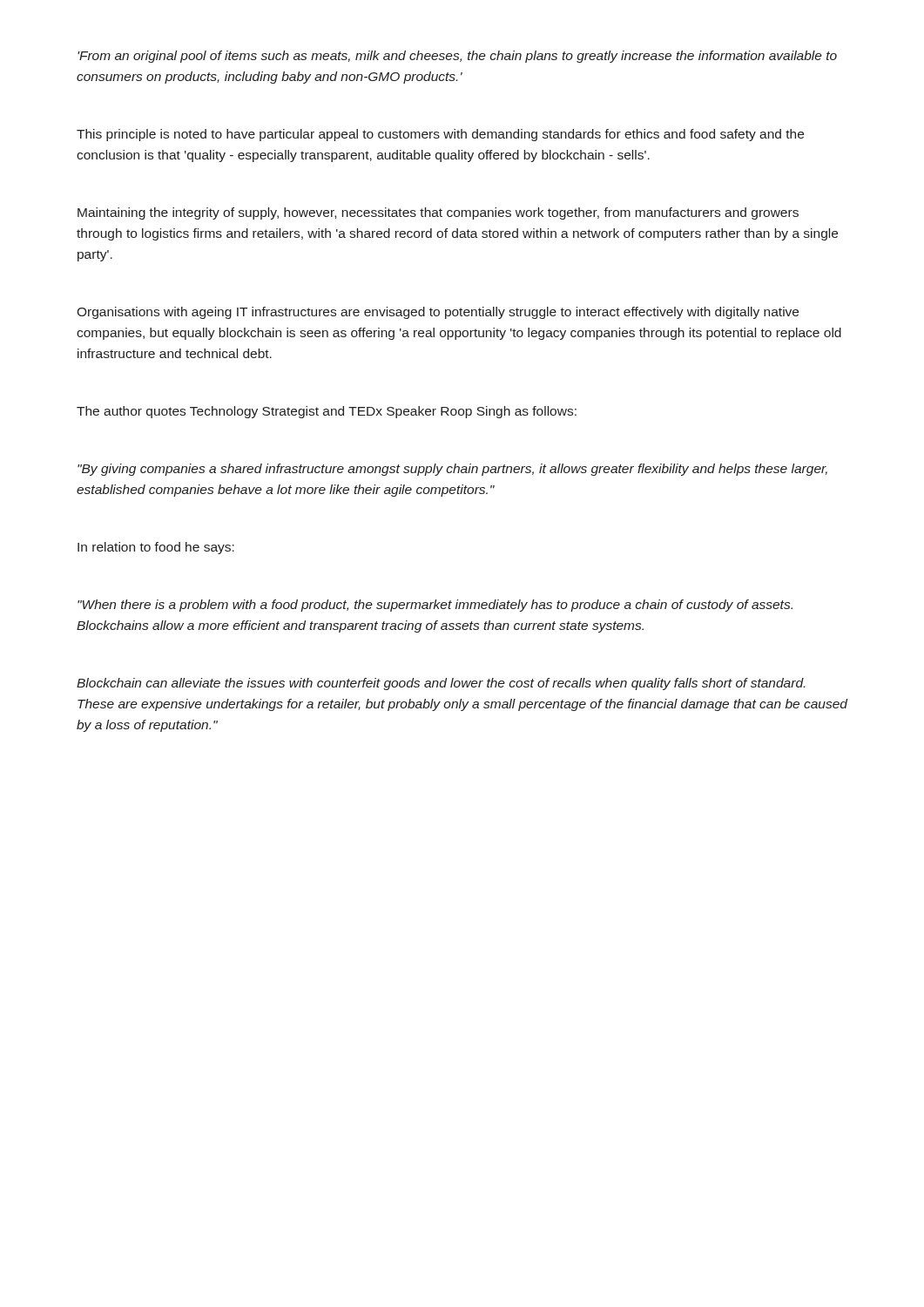The height and width of the screenshot is (1307, 924).
Task: Find the text block that reads "Organisations with ageing"
Action: (459, 333)
